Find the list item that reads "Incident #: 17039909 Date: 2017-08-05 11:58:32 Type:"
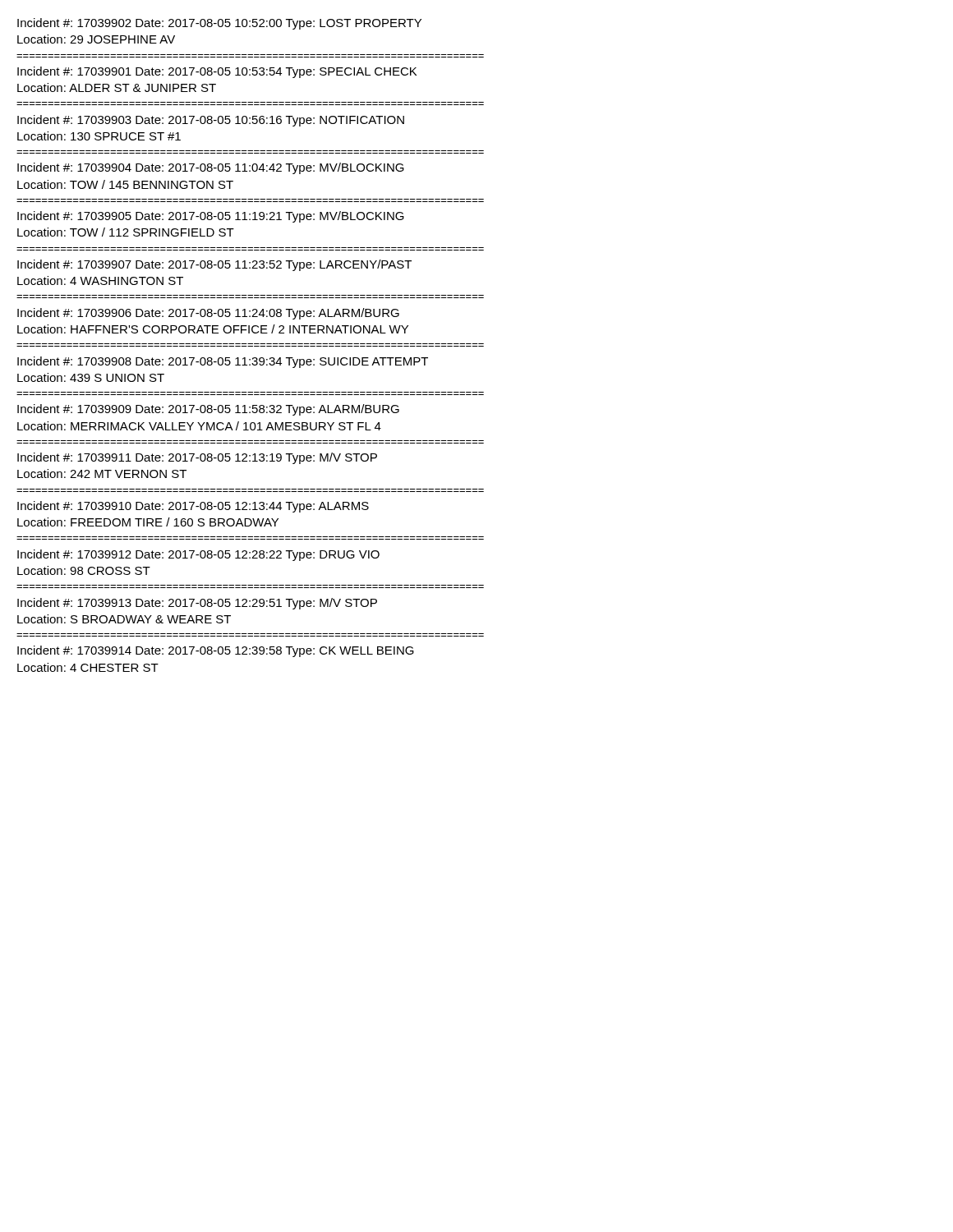 (208, 410)
